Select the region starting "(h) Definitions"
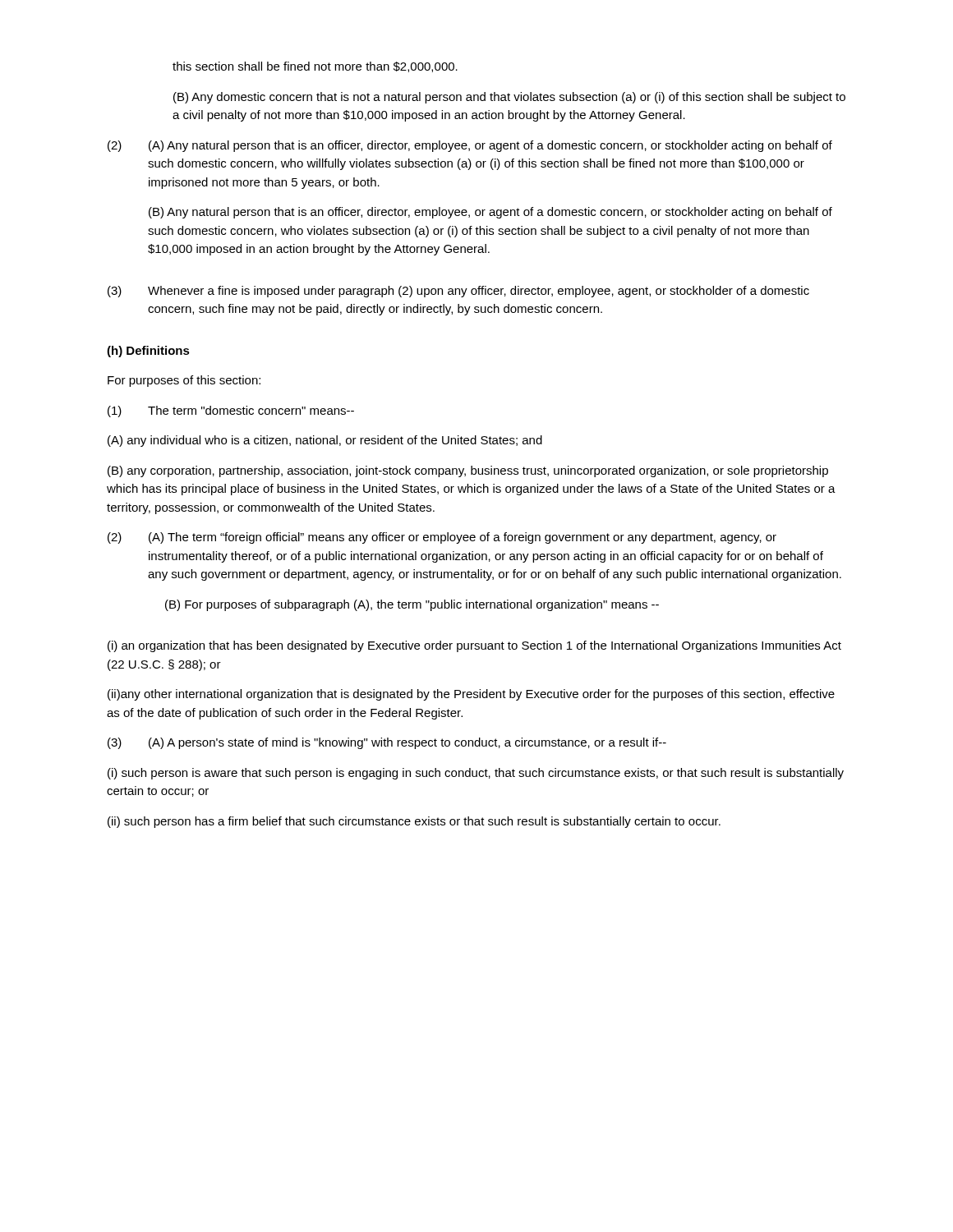Screen dimensions: 1232x953 [148, 350]
